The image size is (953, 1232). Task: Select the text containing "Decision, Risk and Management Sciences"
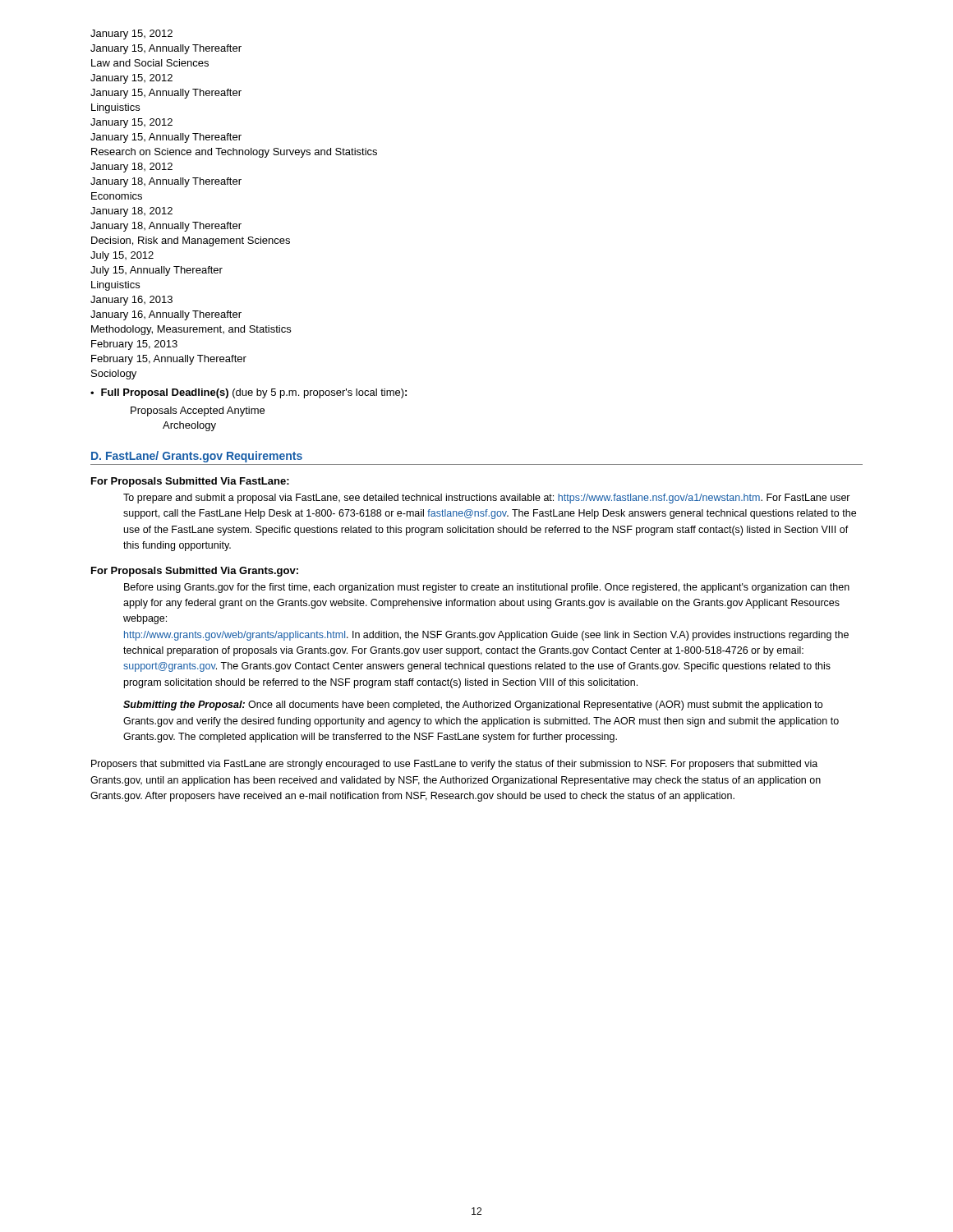(x=190, y=240)
